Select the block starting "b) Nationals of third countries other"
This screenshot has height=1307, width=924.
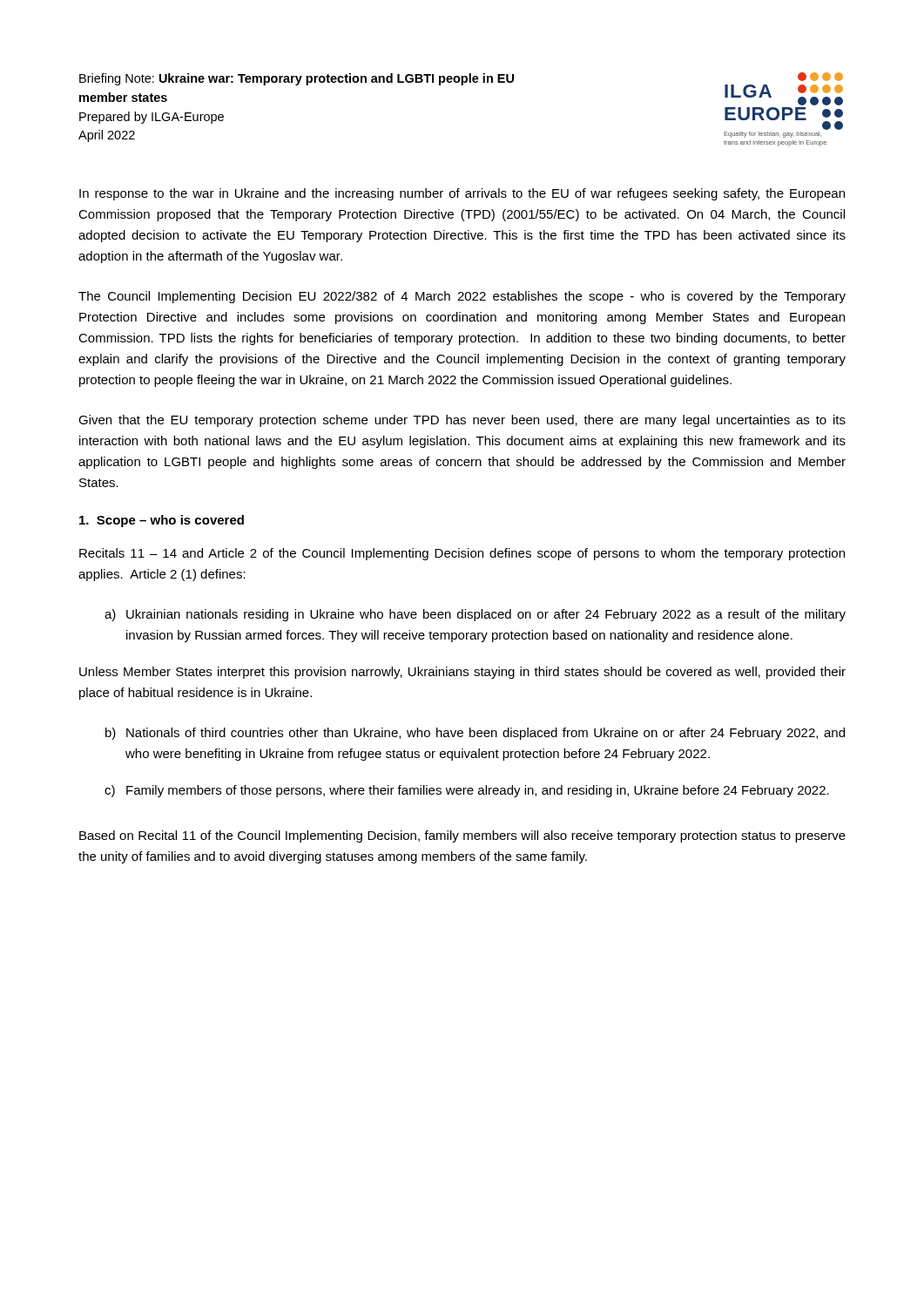475,743
